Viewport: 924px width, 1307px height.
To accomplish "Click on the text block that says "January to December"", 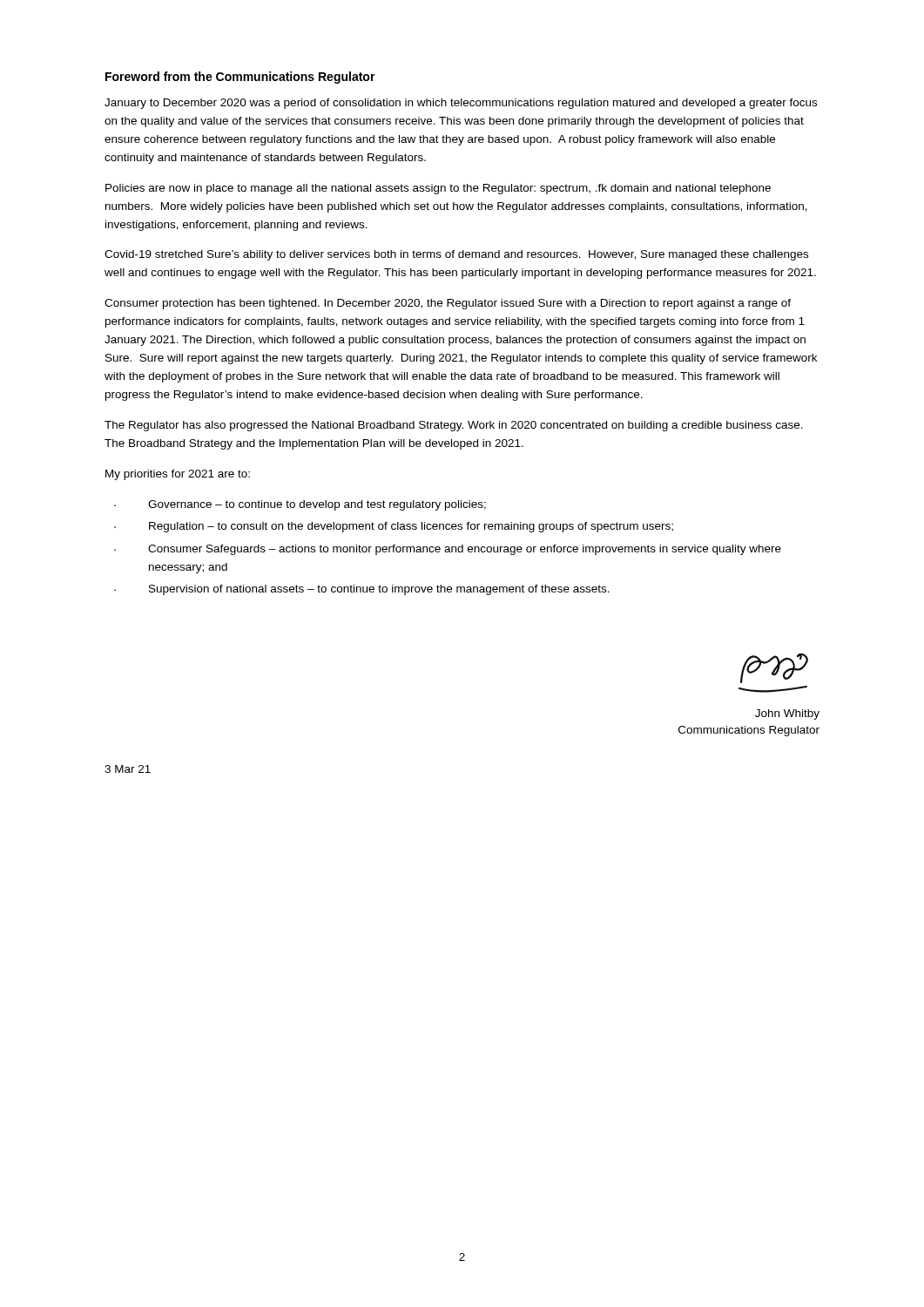I will pyautogui.click(x=461, y=130).
